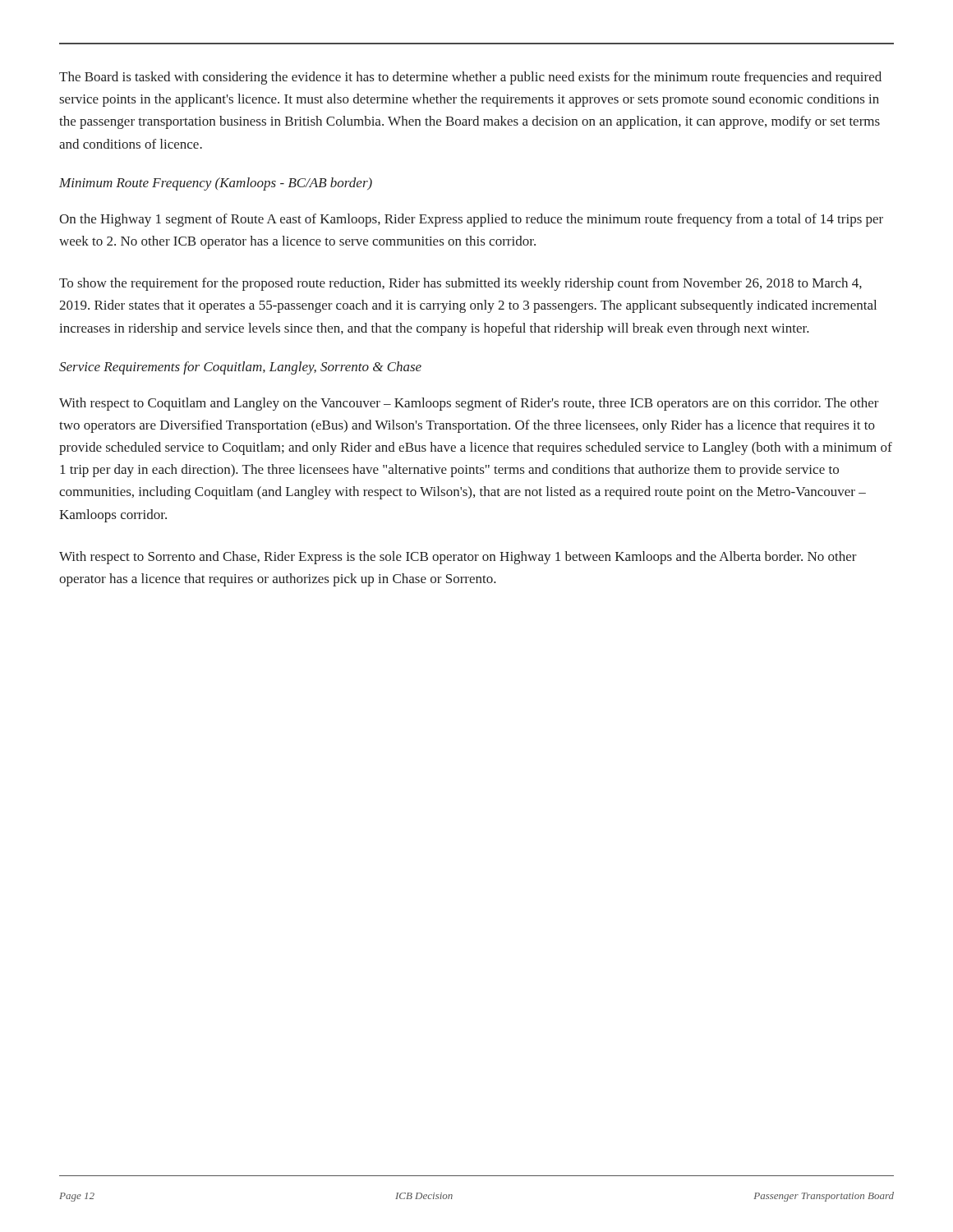Locate the element starting "Service Requirements for Coquitlam, Langley, Sorrento &"

click(x=240, y=366)
